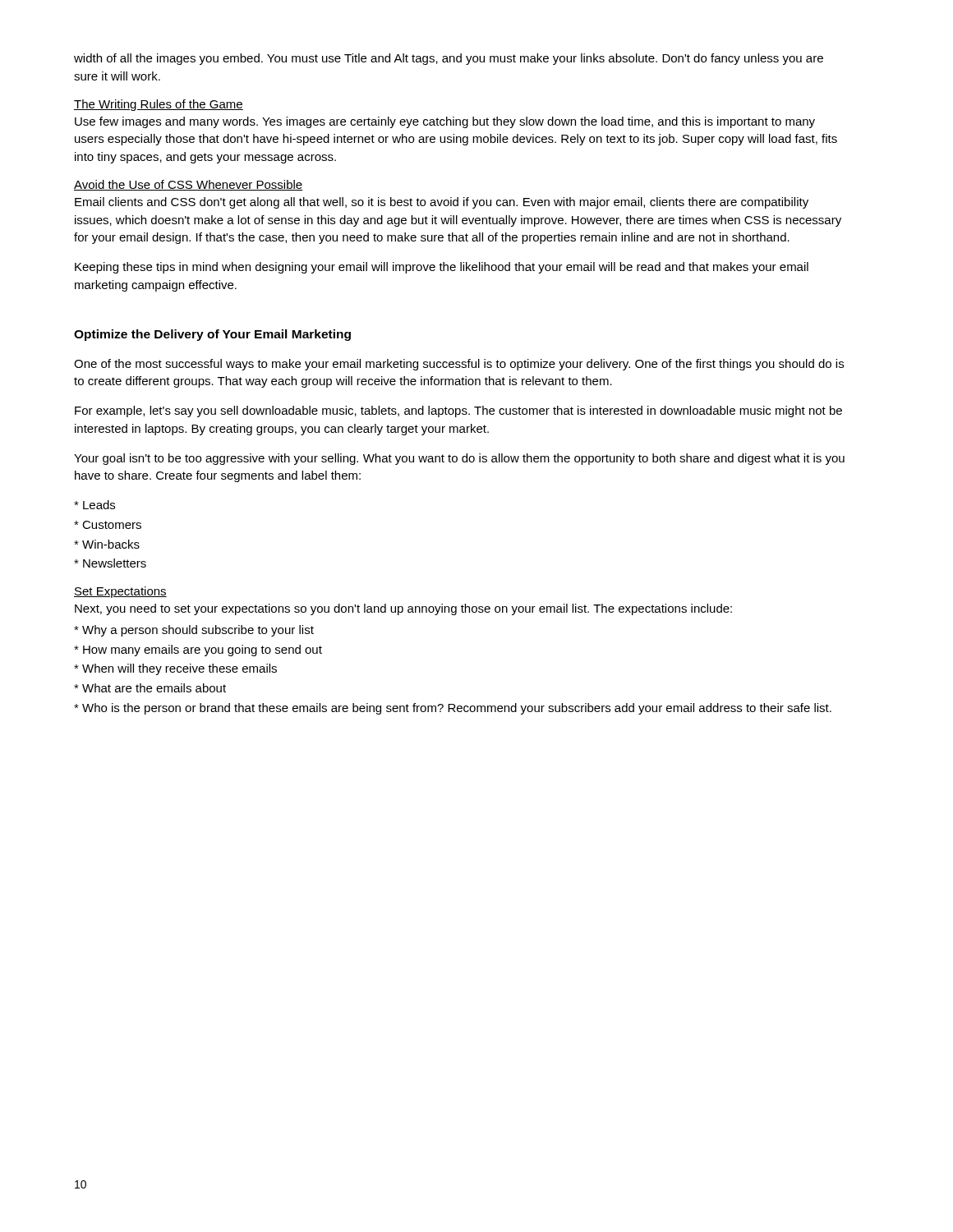The height and width of the screenshot is (1232, 953).
Task: Click the passage that begins "Keeping these tips"
Action: tap(441, 275)
